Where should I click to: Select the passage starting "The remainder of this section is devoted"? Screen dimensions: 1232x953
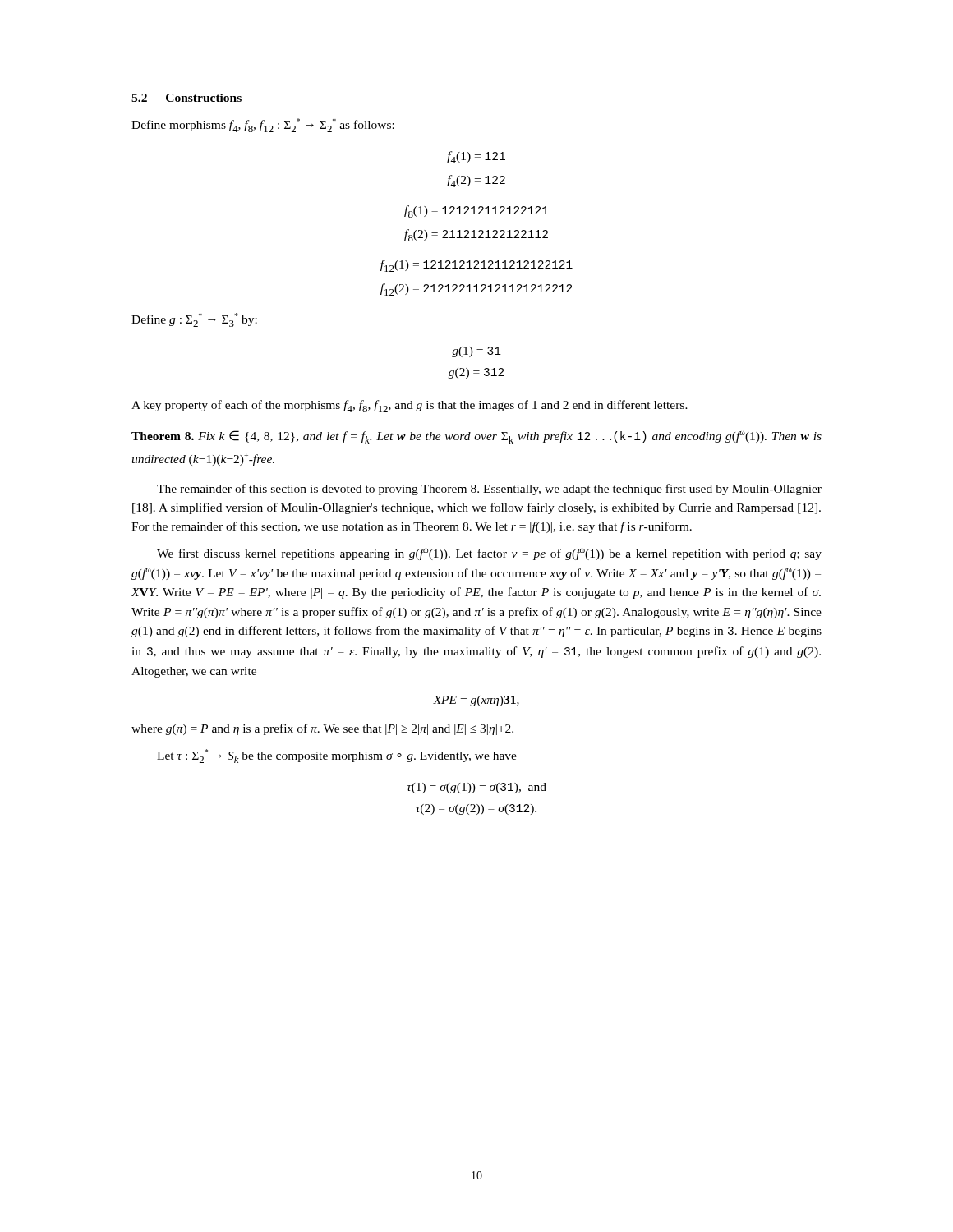476,507
